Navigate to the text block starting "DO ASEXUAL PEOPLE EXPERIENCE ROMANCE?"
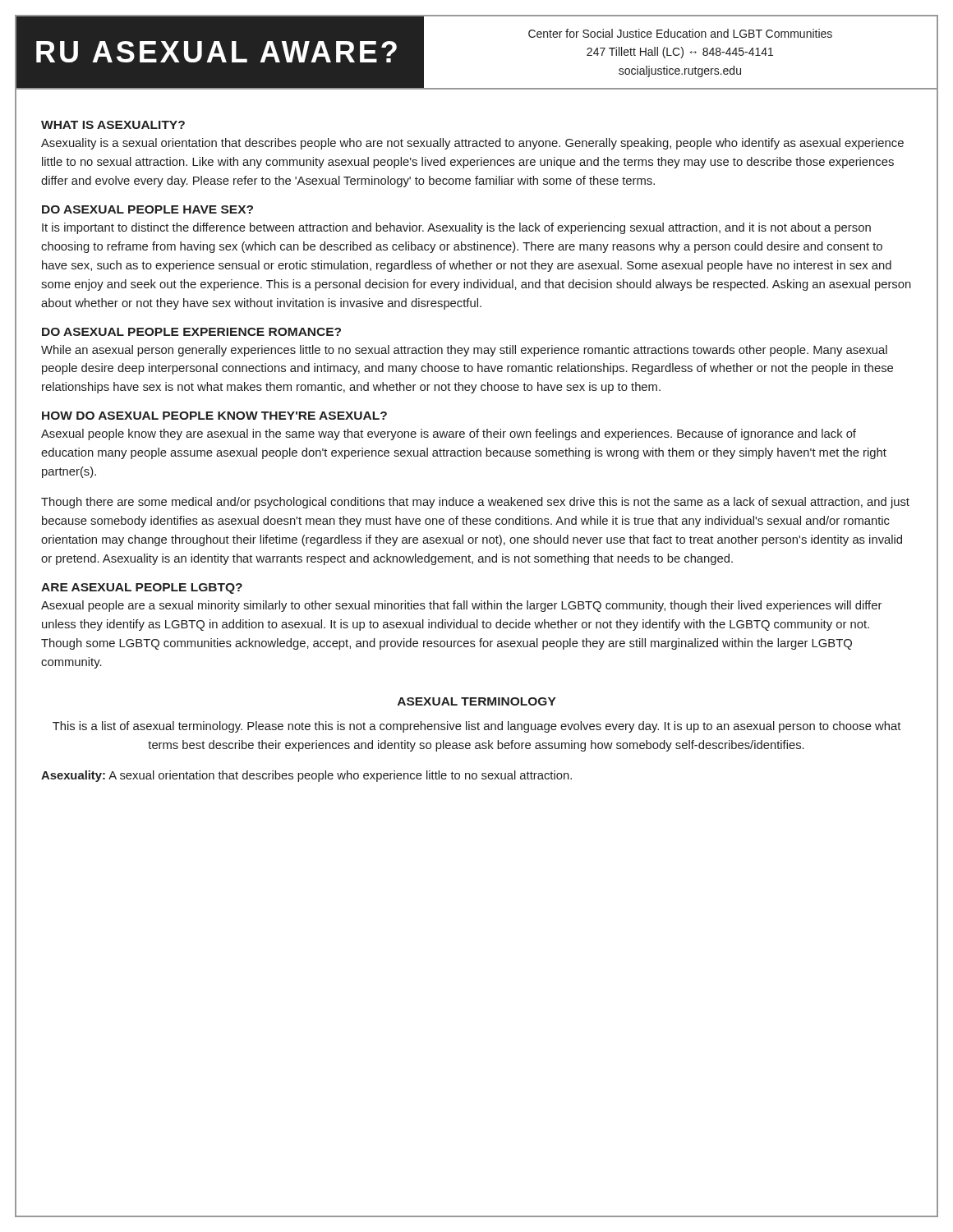953x1232 pixels. click(191, 331)
